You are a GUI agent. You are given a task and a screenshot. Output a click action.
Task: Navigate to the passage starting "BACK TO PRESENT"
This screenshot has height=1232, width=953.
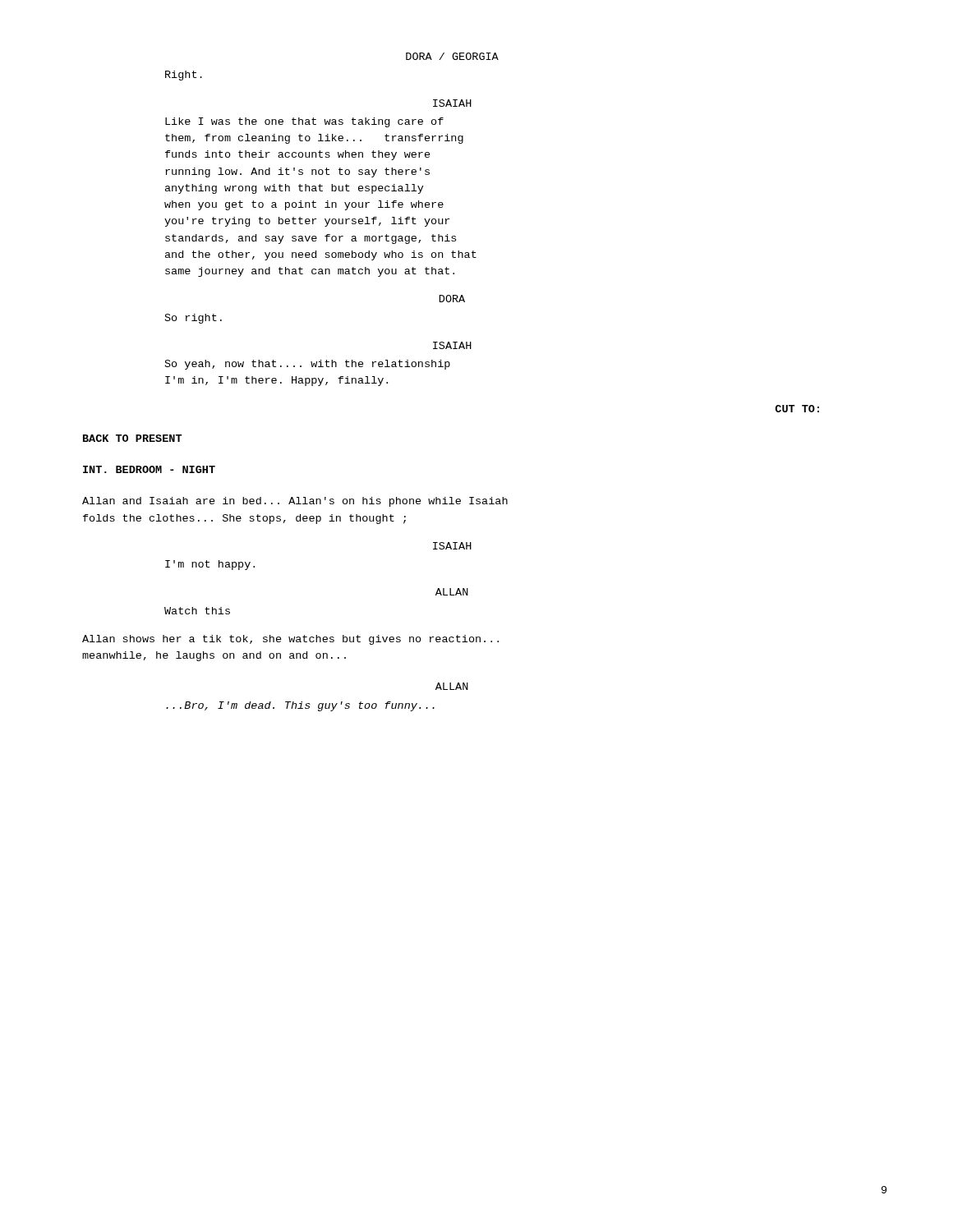pyautogui.click(x=132, y=439)
